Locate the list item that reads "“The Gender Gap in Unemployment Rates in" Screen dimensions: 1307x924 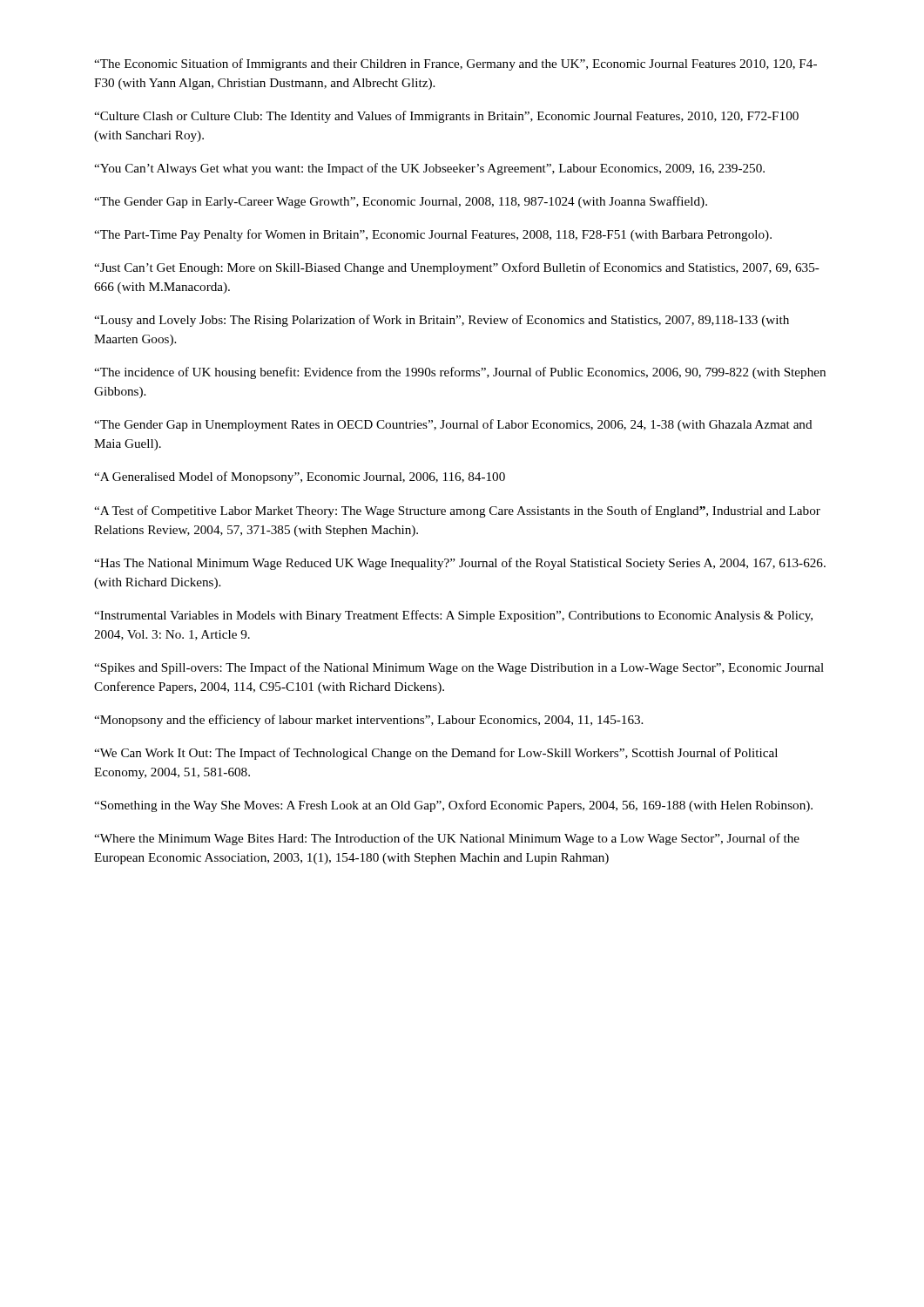point(453,434)
